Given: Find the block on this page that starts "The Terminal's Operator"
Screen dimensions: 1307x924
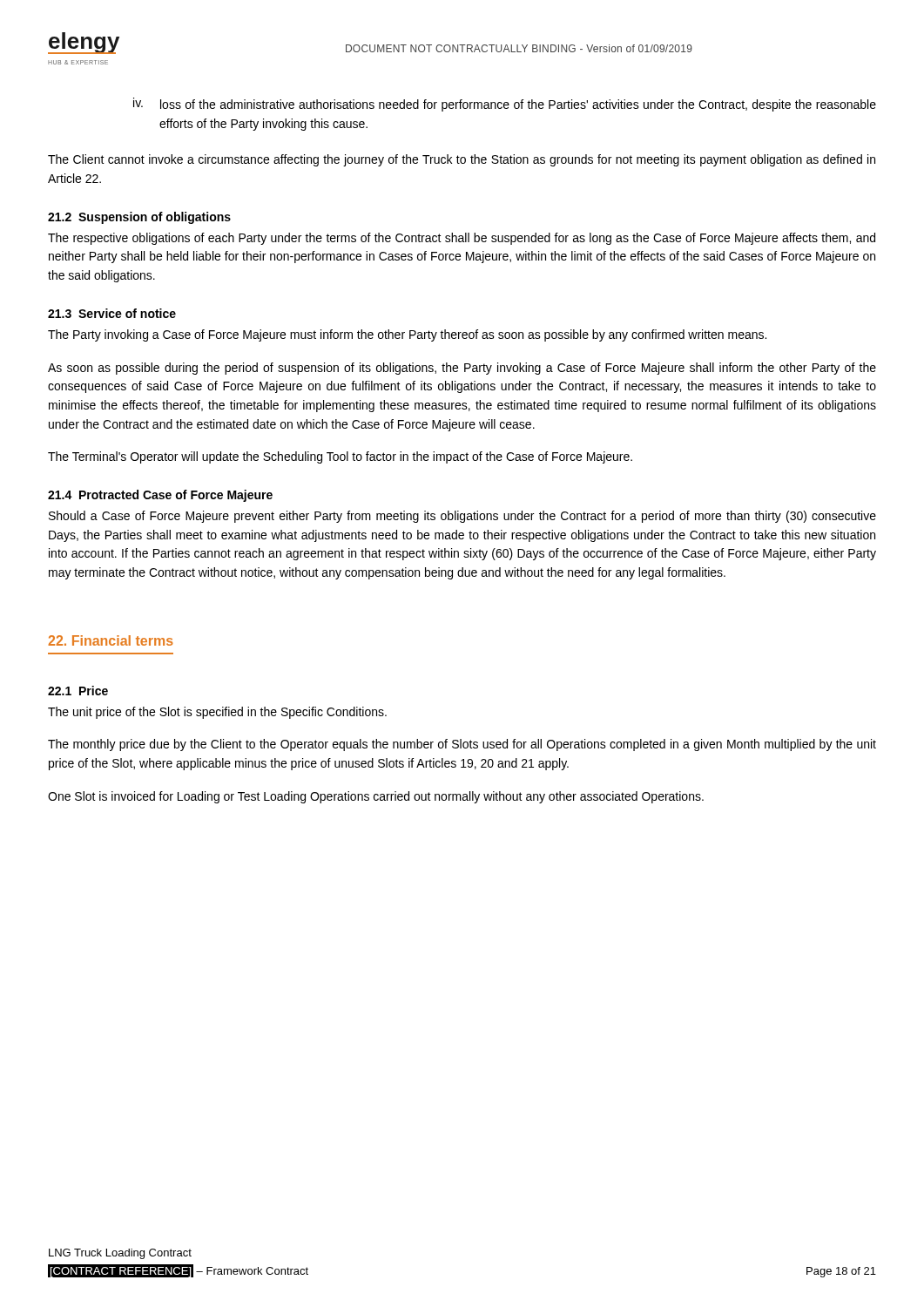Looking at the screenshot, I should pos(341,457).
